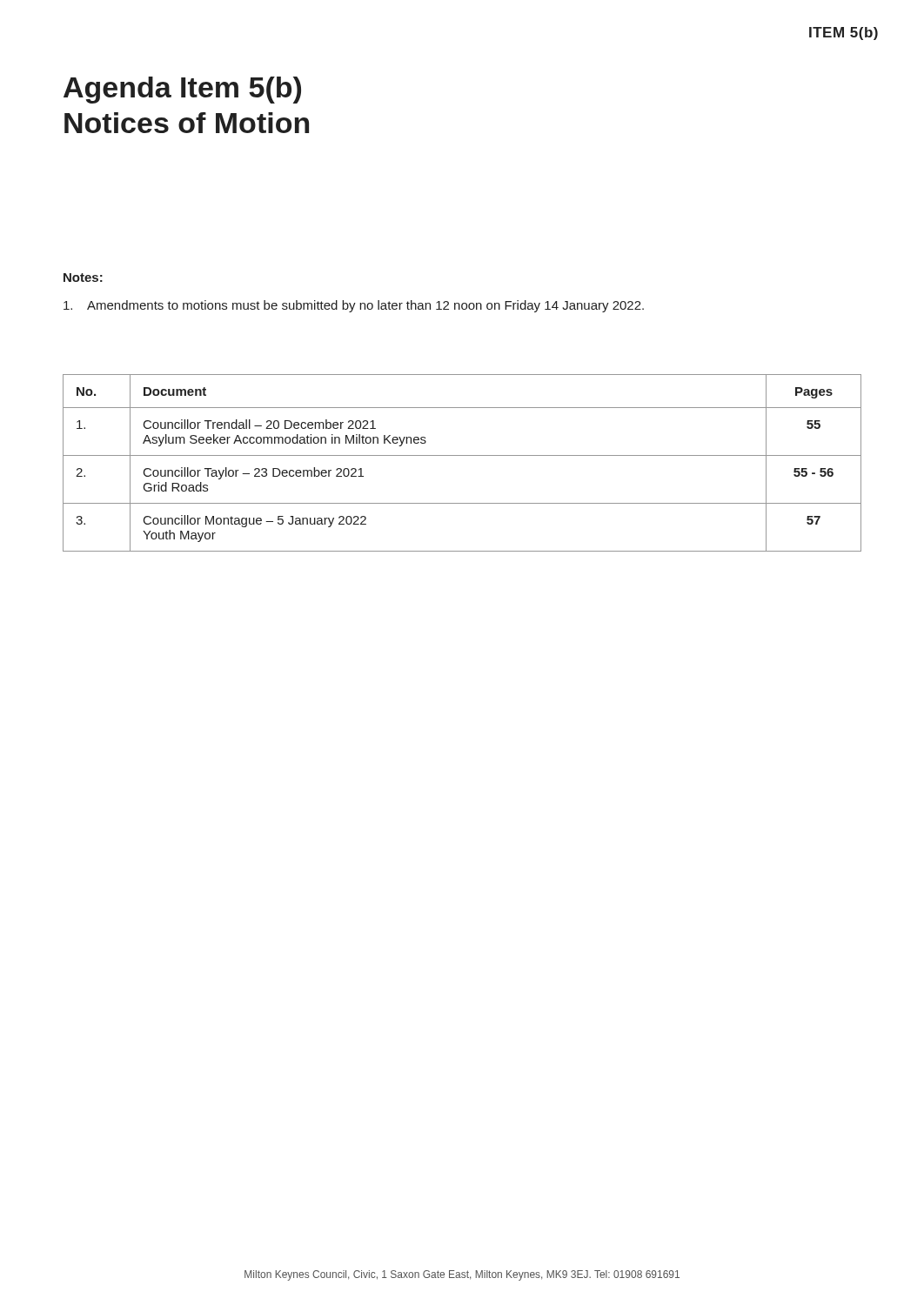This screenshot has width=924, height=1305.
Task: Navigate to the text starting "Agenda Item 5(b) Notices of Motion"
Action: tap(187, 105)
